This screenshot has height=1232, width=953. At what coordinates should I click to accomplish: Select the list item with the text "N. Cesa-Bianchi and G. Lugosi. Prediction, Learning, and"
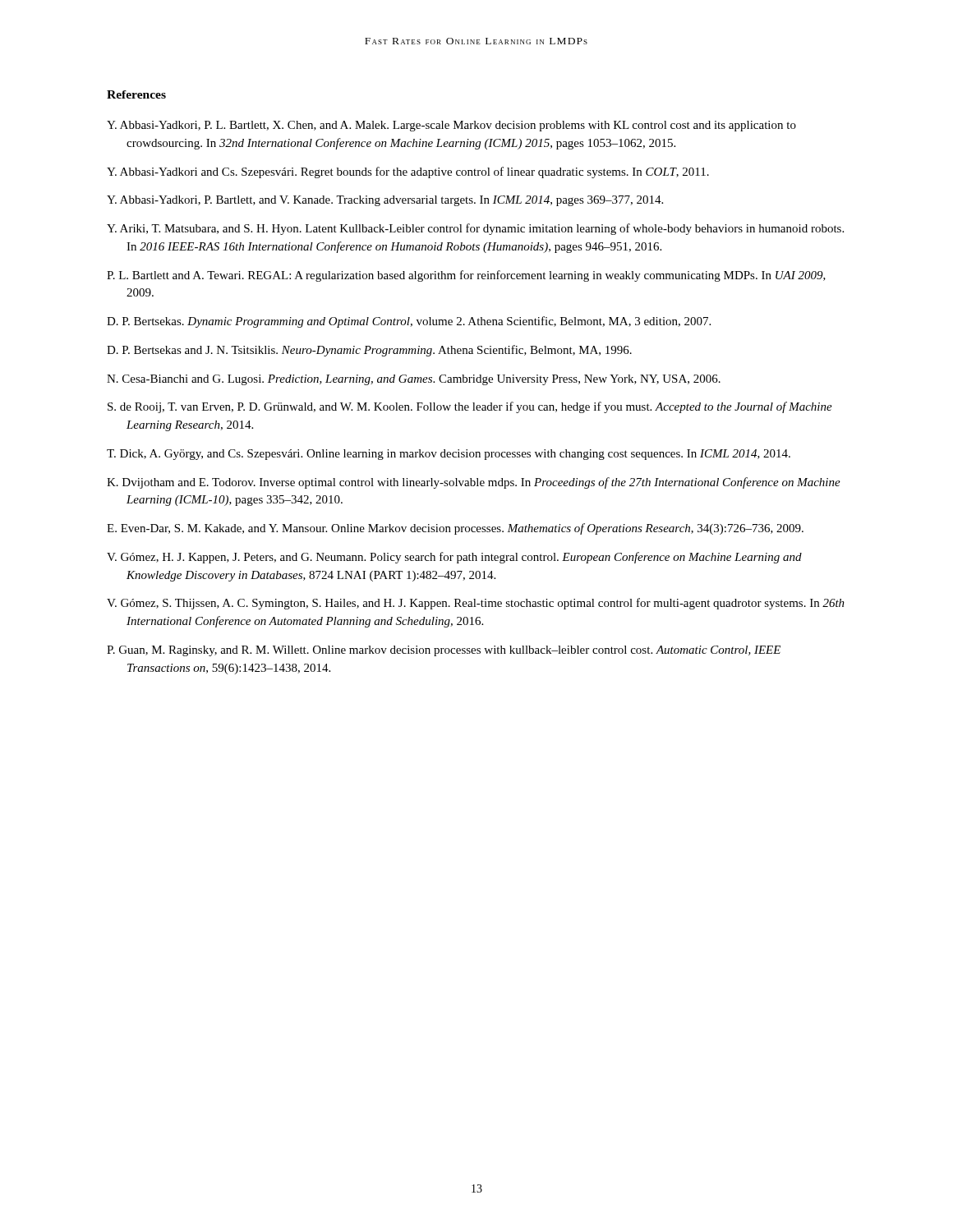coord(414,379)
